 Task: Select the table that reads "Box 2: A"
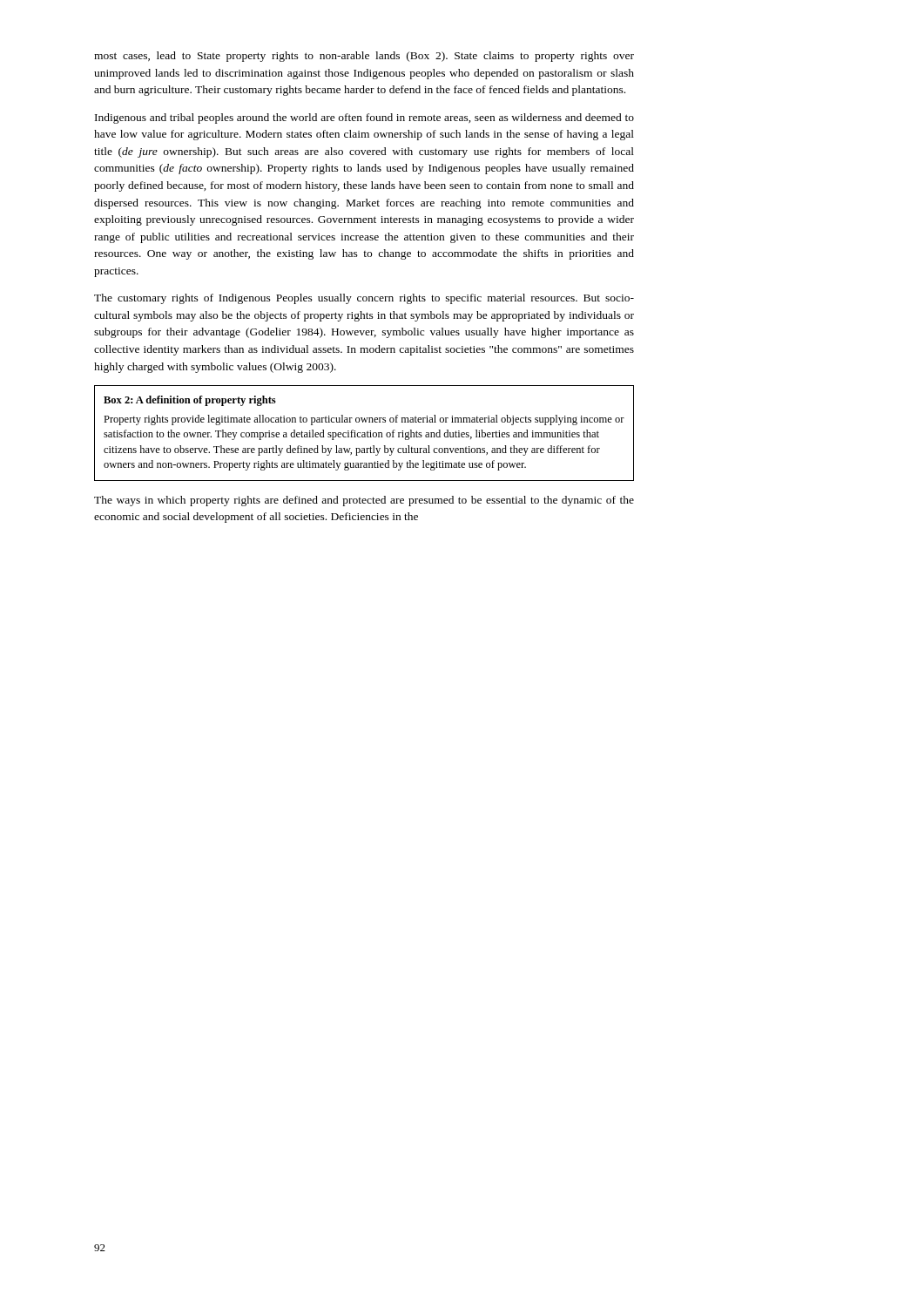tap(364, 433)
